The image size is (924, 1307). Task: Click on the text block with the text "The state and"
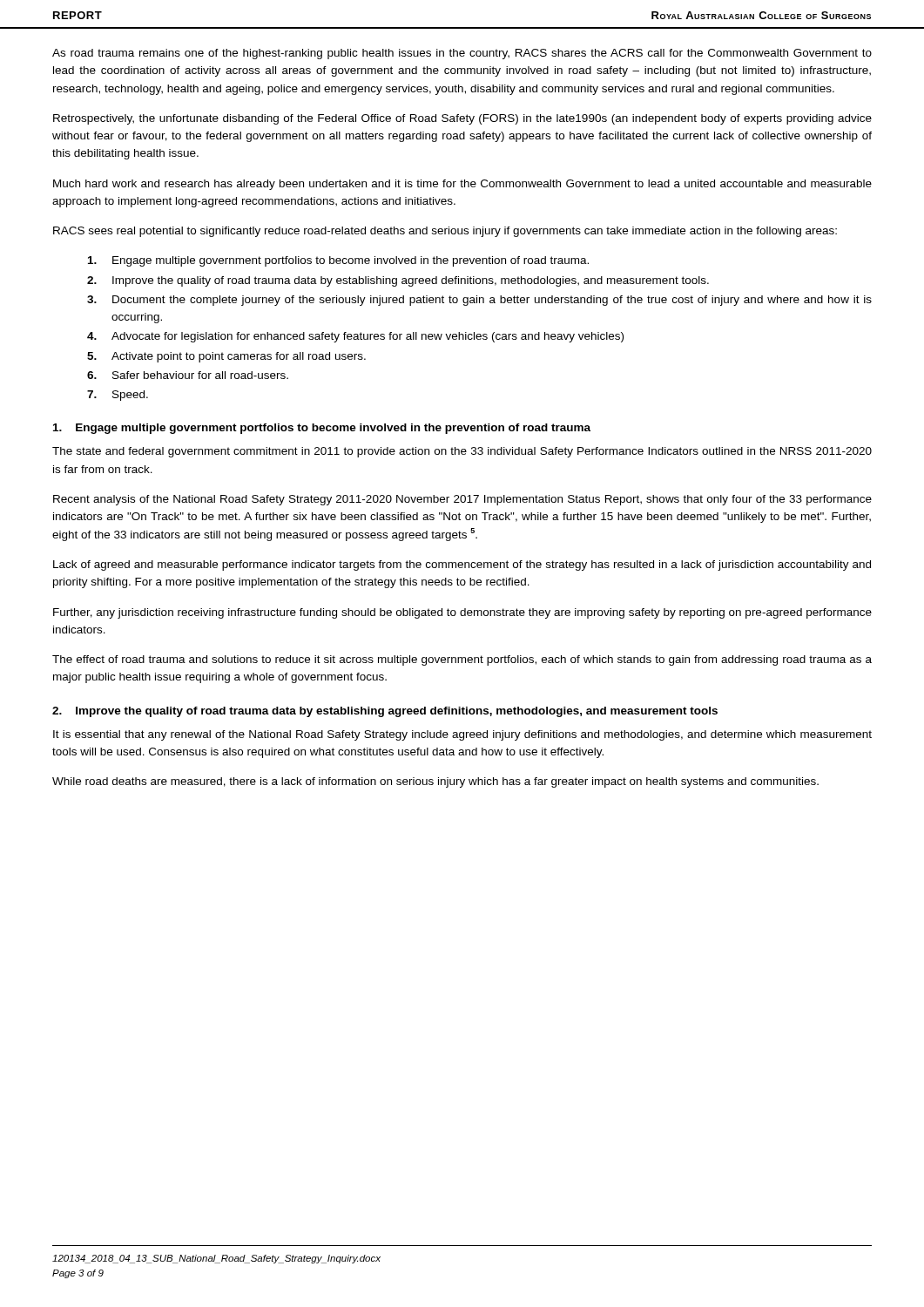pyautogui.click(x=462, y=460)
